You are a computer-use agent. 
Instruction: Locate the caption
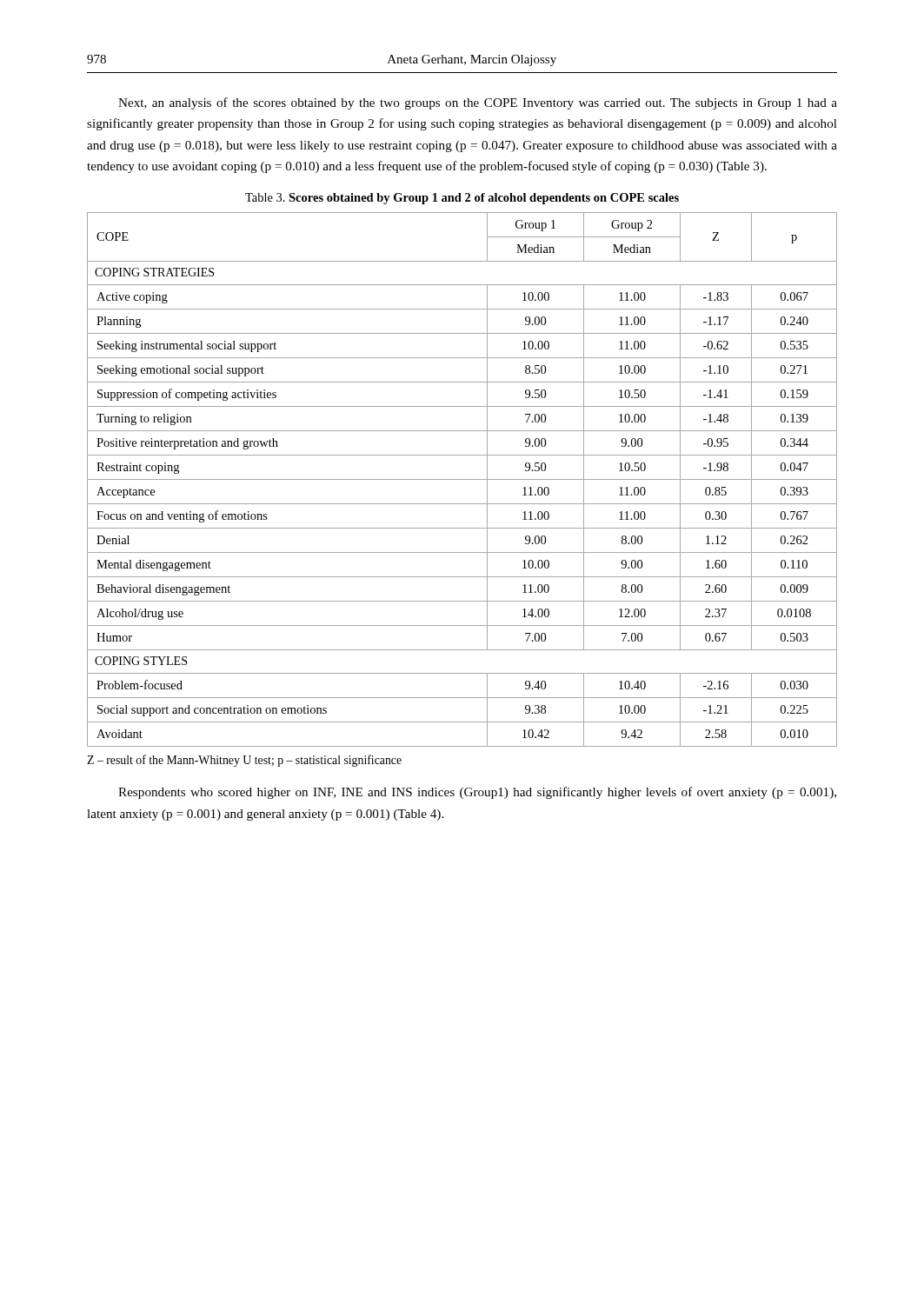click(x=462, y=198)
